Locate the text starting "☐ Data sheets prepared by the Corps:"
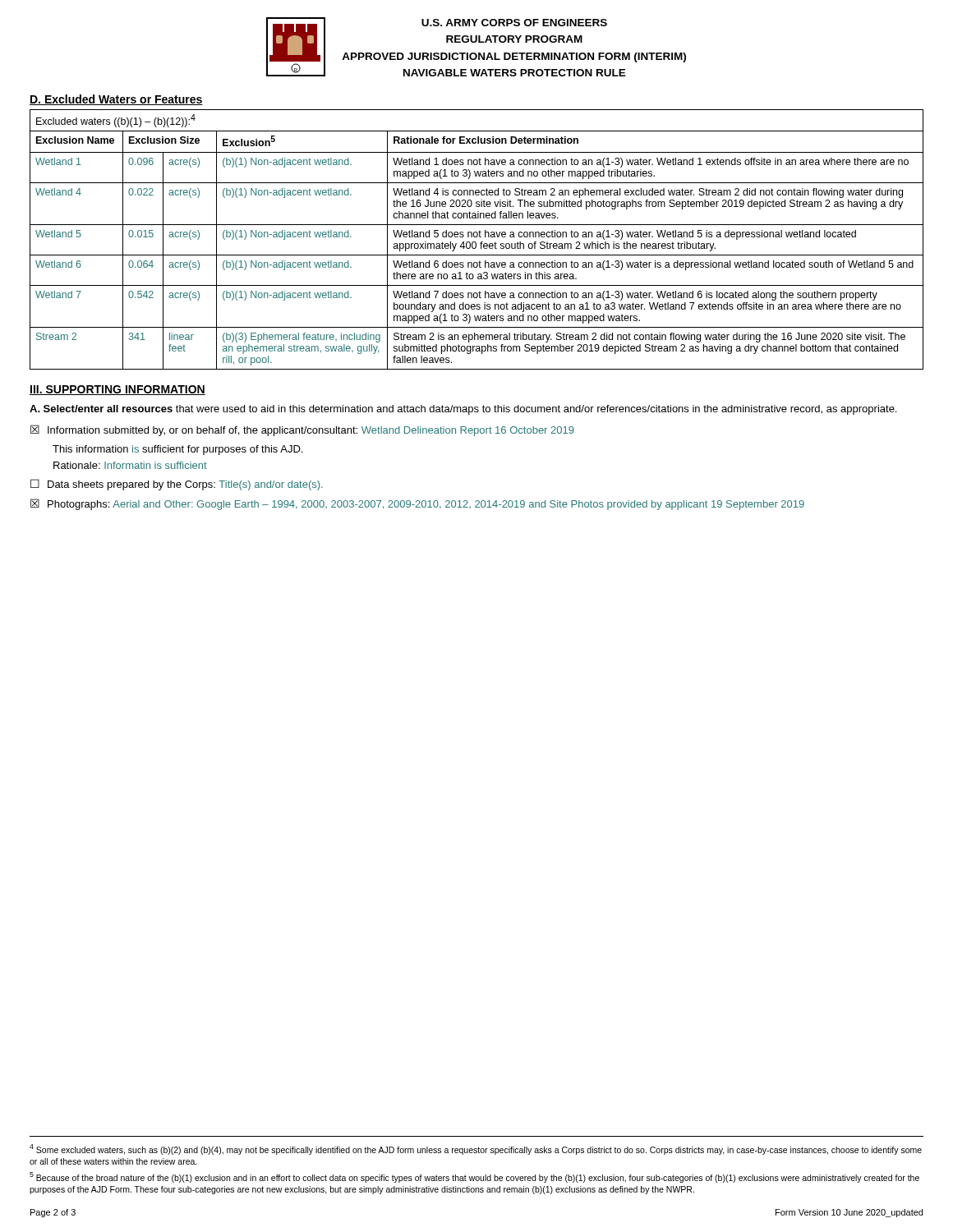Screen dimensions: 1232x953 [x=176, y=485]
